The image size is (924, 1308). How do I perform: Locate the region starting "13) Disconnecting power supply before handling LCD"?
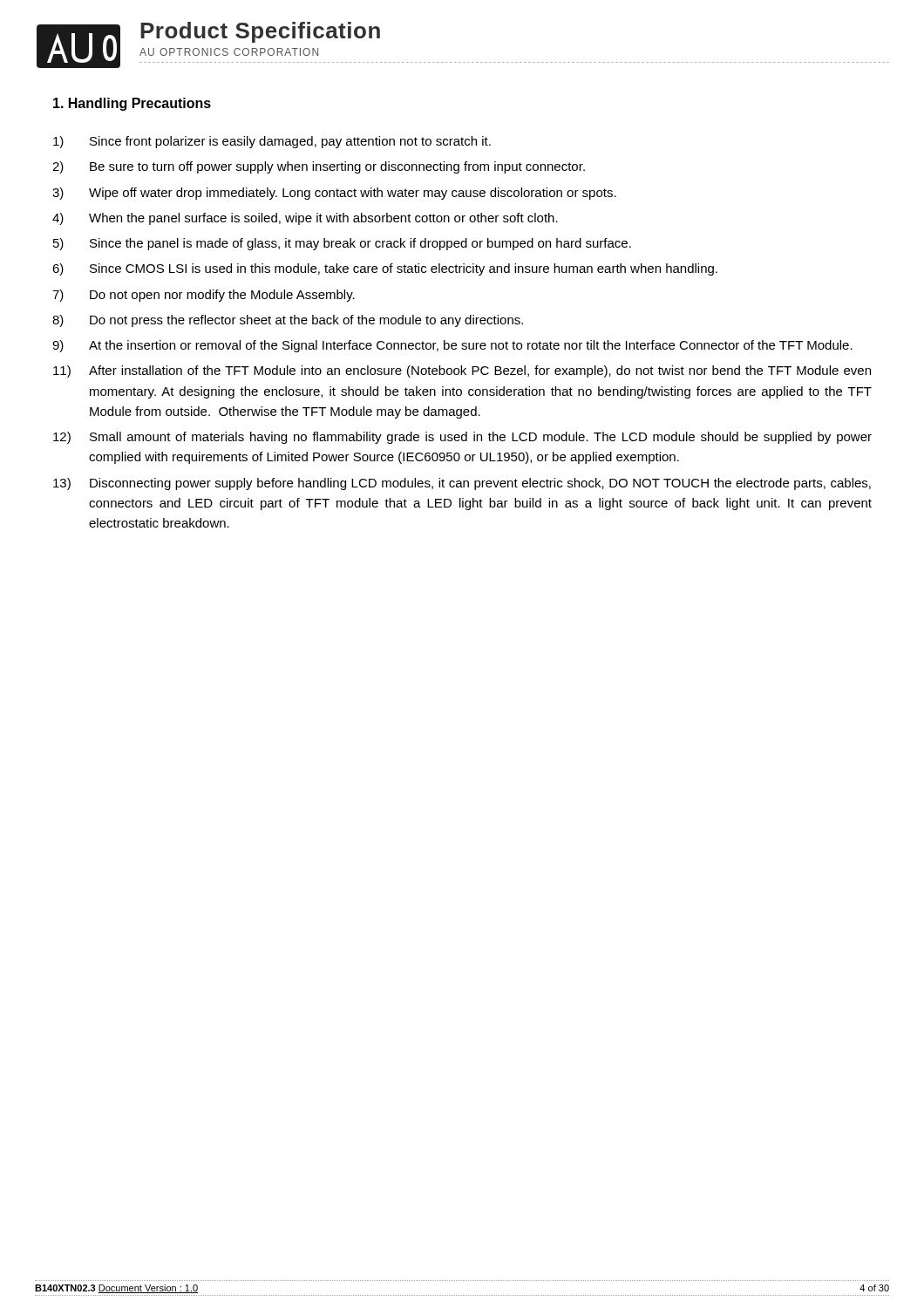462,503
